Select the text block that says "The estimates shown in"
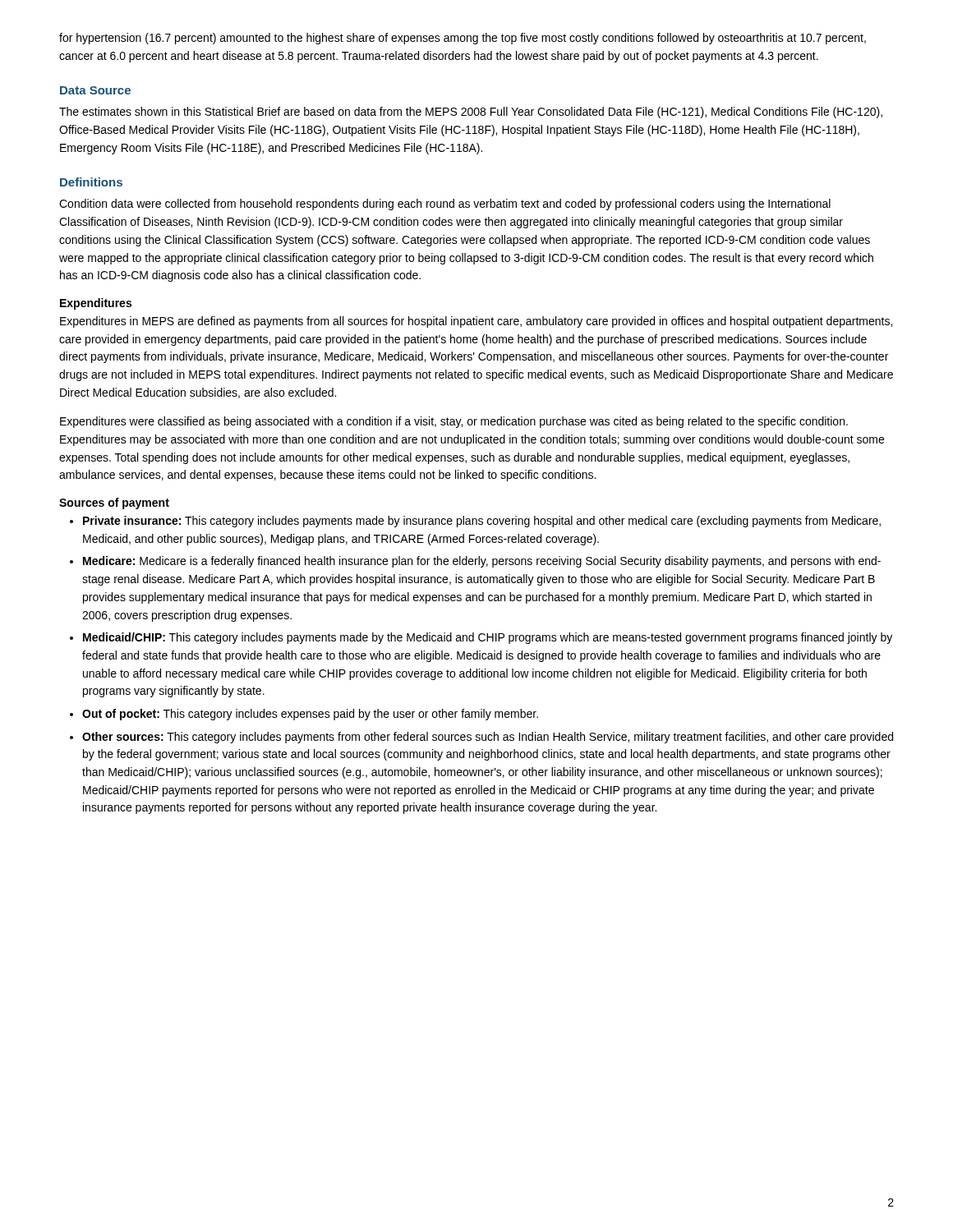Viewport: 953px width, 1232px height. (471, 130)
